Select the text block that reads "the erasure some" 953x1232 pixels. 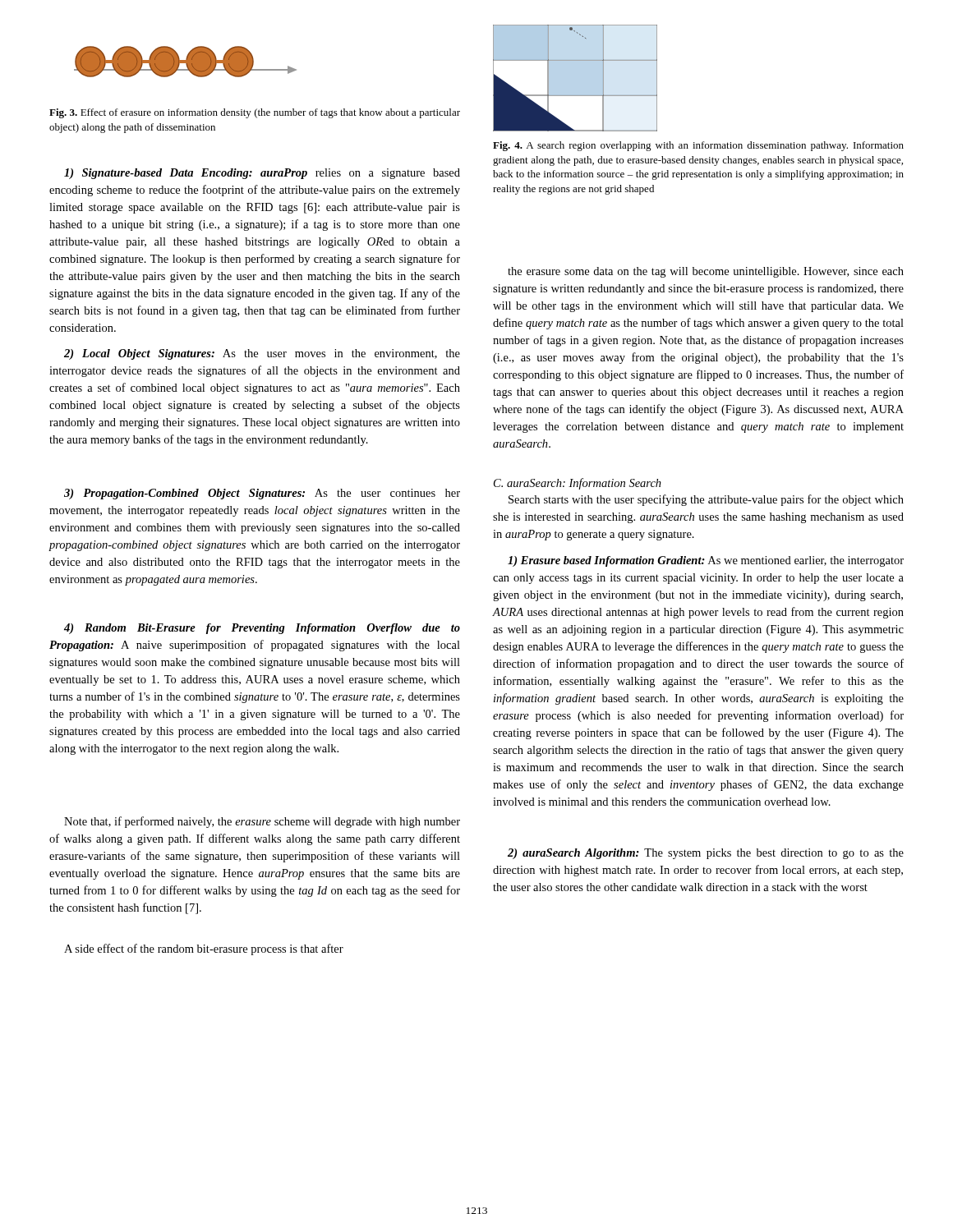point(698,358)
